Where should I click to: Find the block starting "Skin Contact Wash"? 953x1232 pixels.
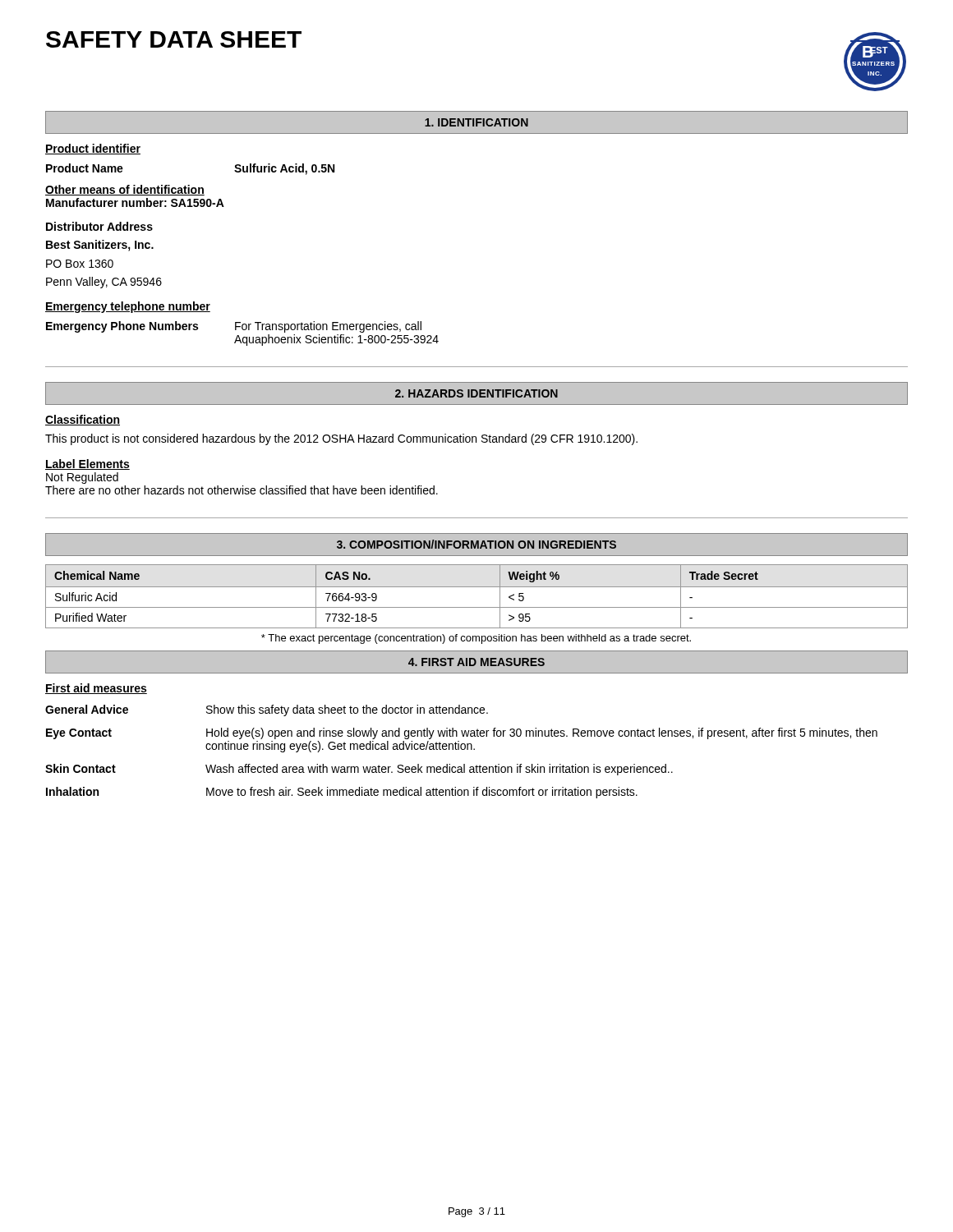pos(476,768)
